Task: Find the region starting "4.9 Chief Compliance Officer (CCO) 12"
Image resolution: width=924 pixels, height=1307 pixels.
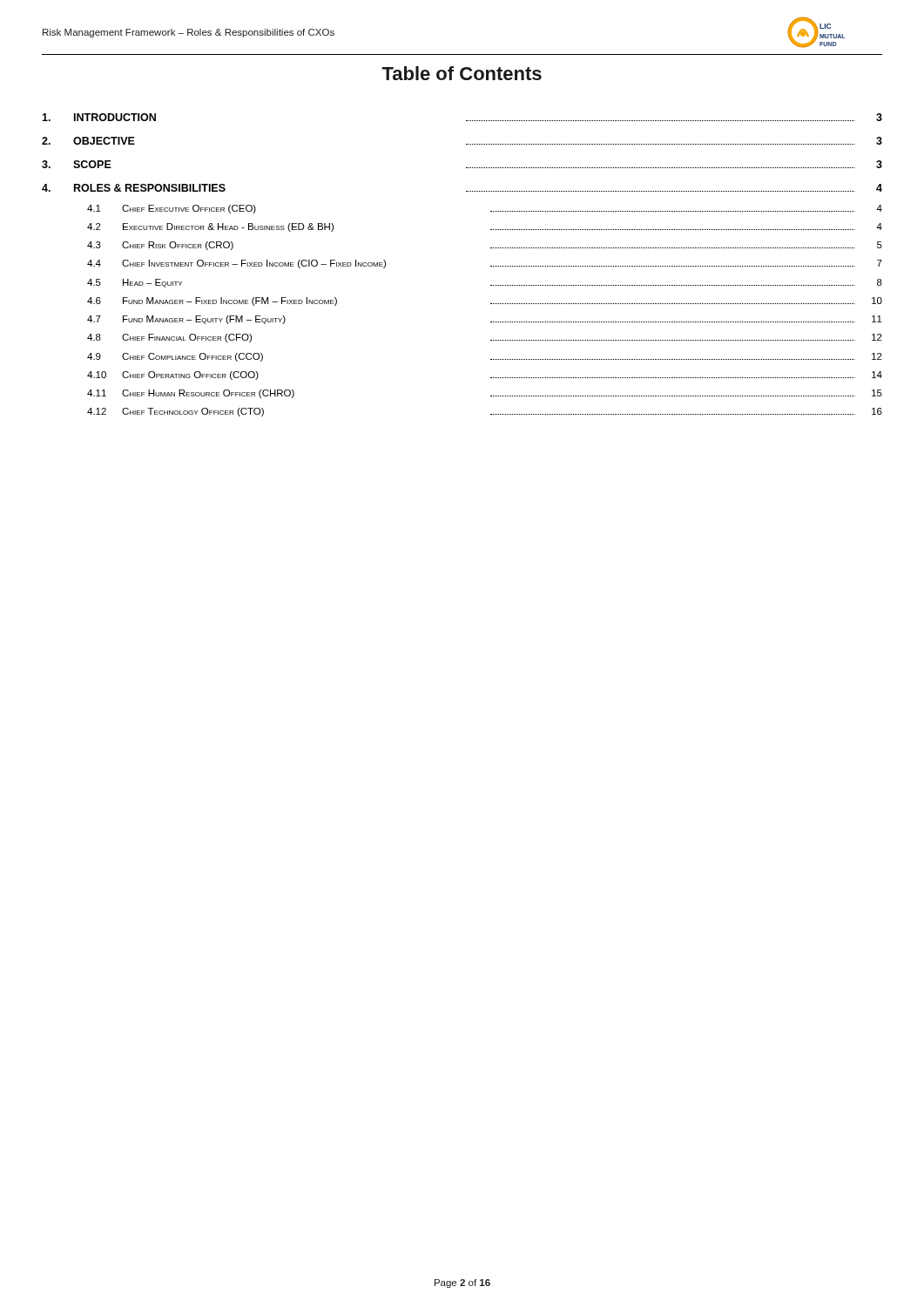Action: [485, 357]
